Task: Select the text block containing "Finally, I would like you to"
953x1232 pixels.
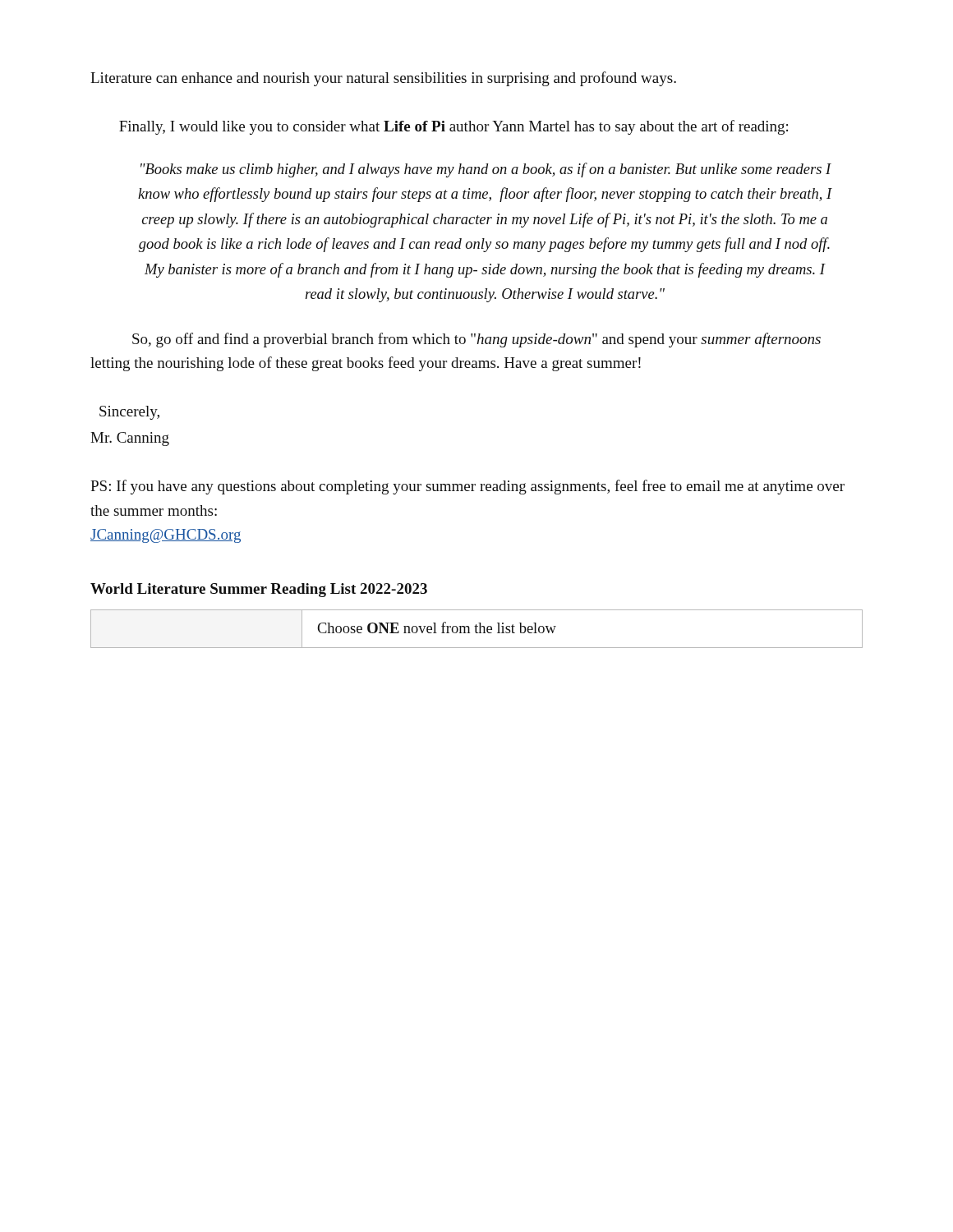Action: (440, 127)
